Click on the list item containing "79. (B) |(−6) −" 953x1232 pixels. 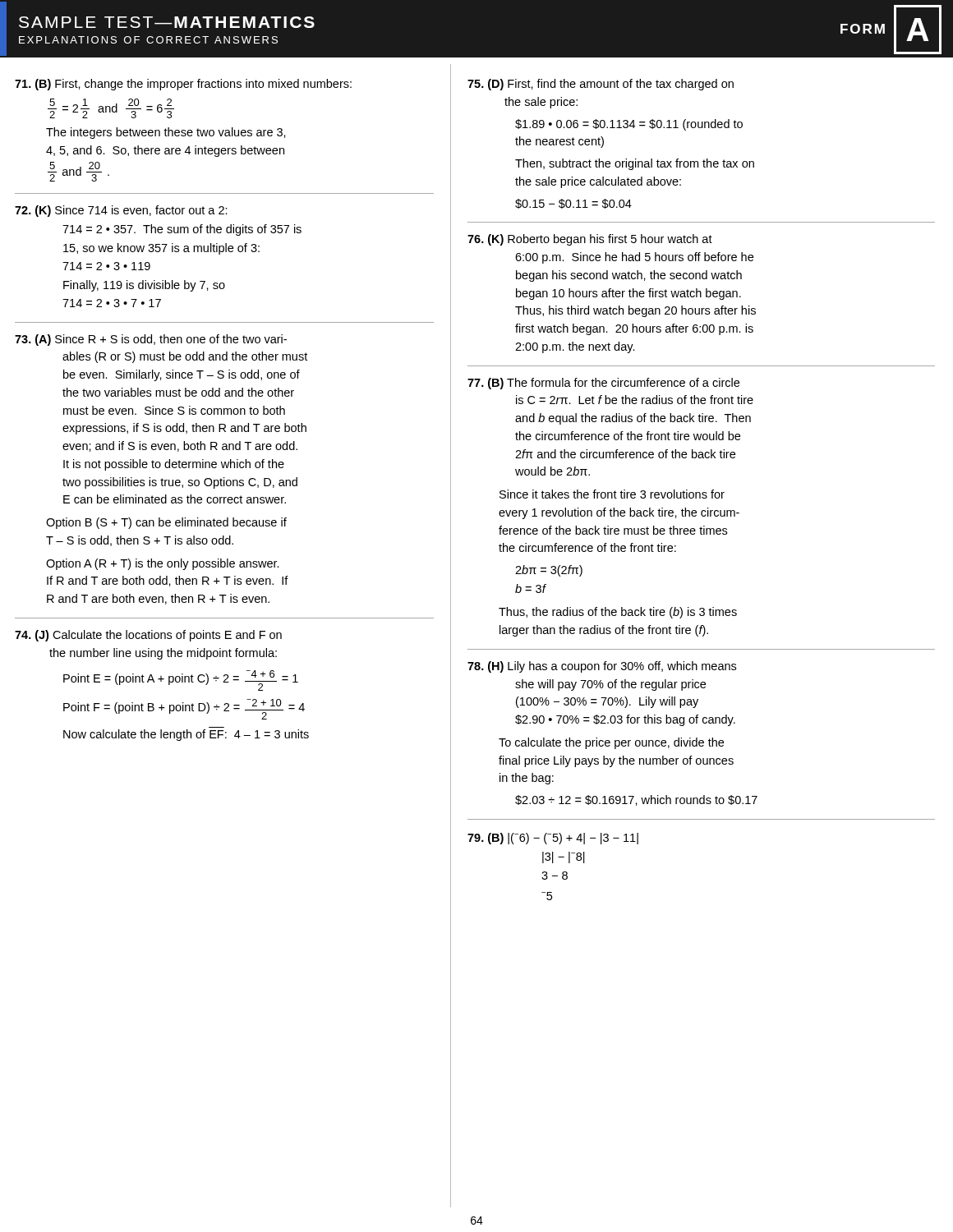click(x=553, y=839)
